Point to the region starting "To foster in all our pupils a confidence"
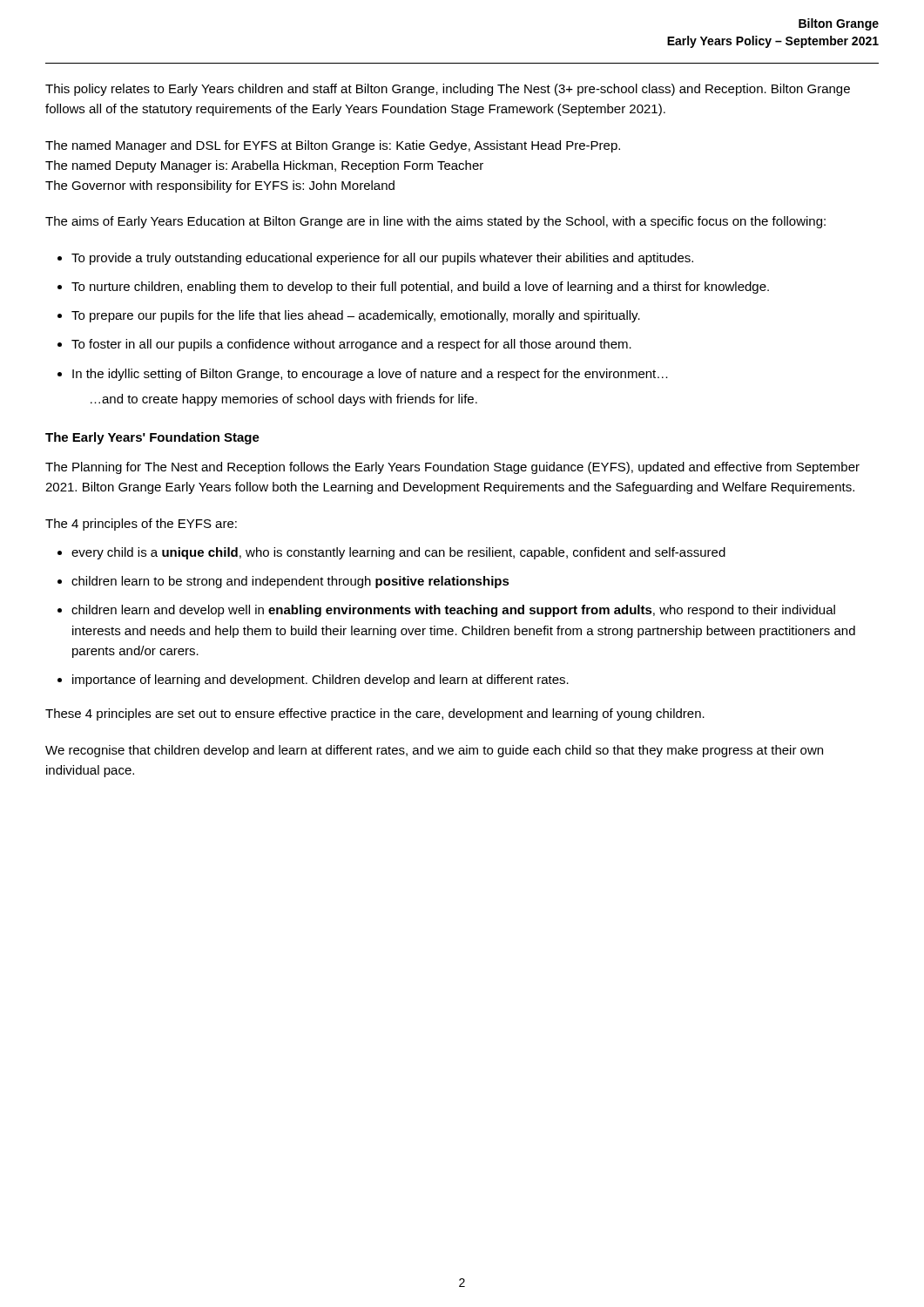 coord(352,344)
